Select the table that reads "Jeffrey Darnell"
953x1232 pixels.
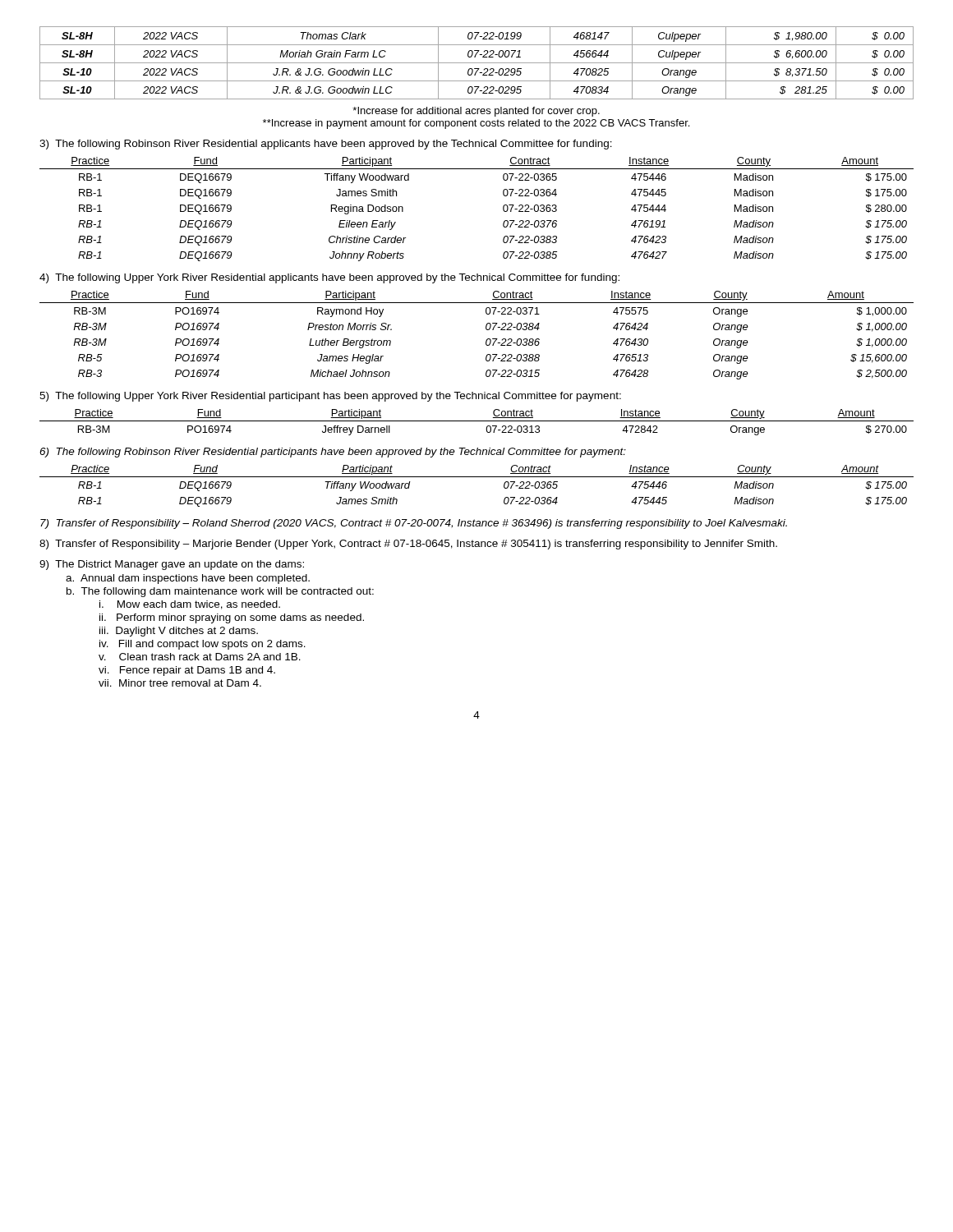coord(476,421)
